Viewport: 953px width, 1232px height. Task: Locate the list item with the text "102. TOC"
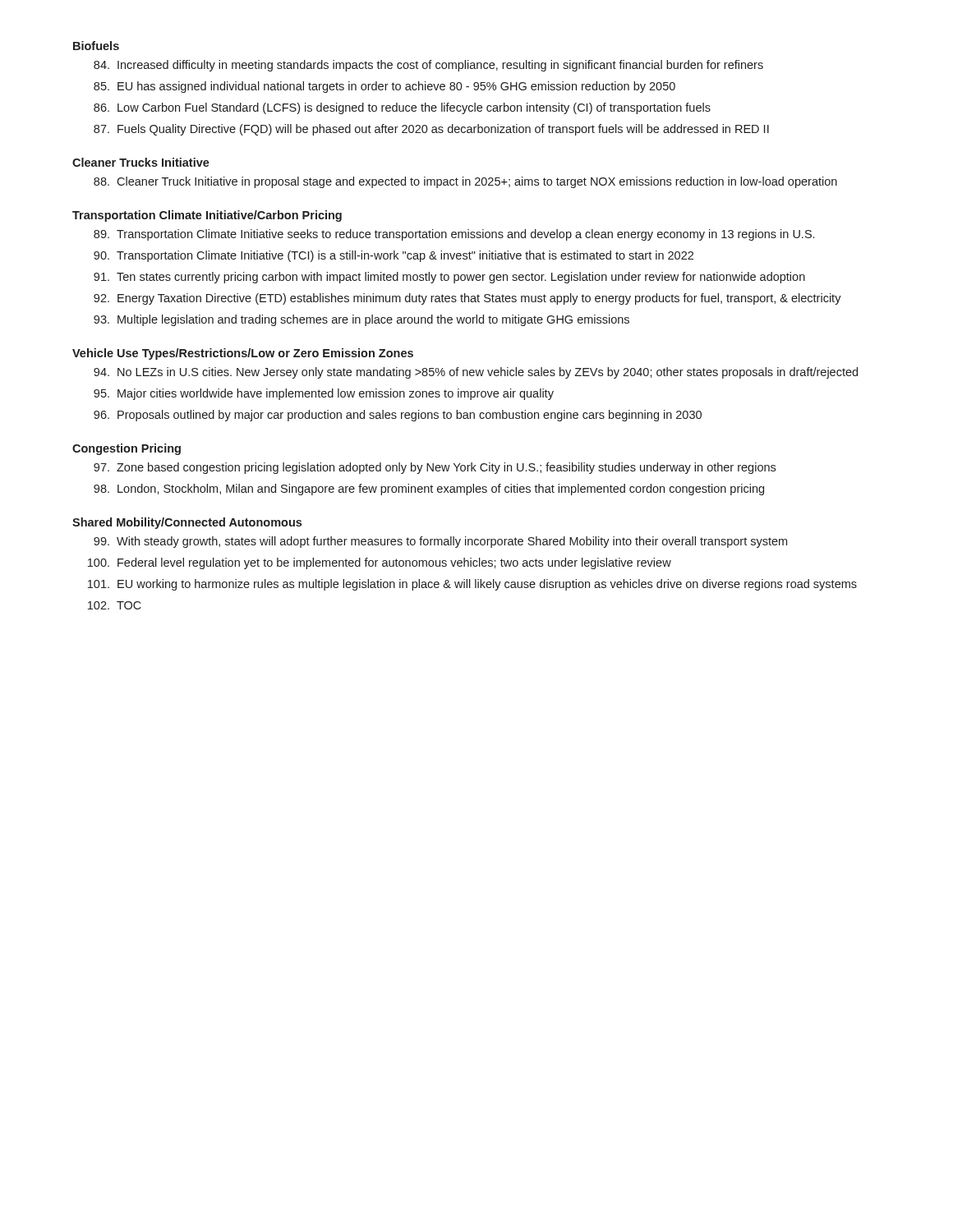(x=115, y=605)
